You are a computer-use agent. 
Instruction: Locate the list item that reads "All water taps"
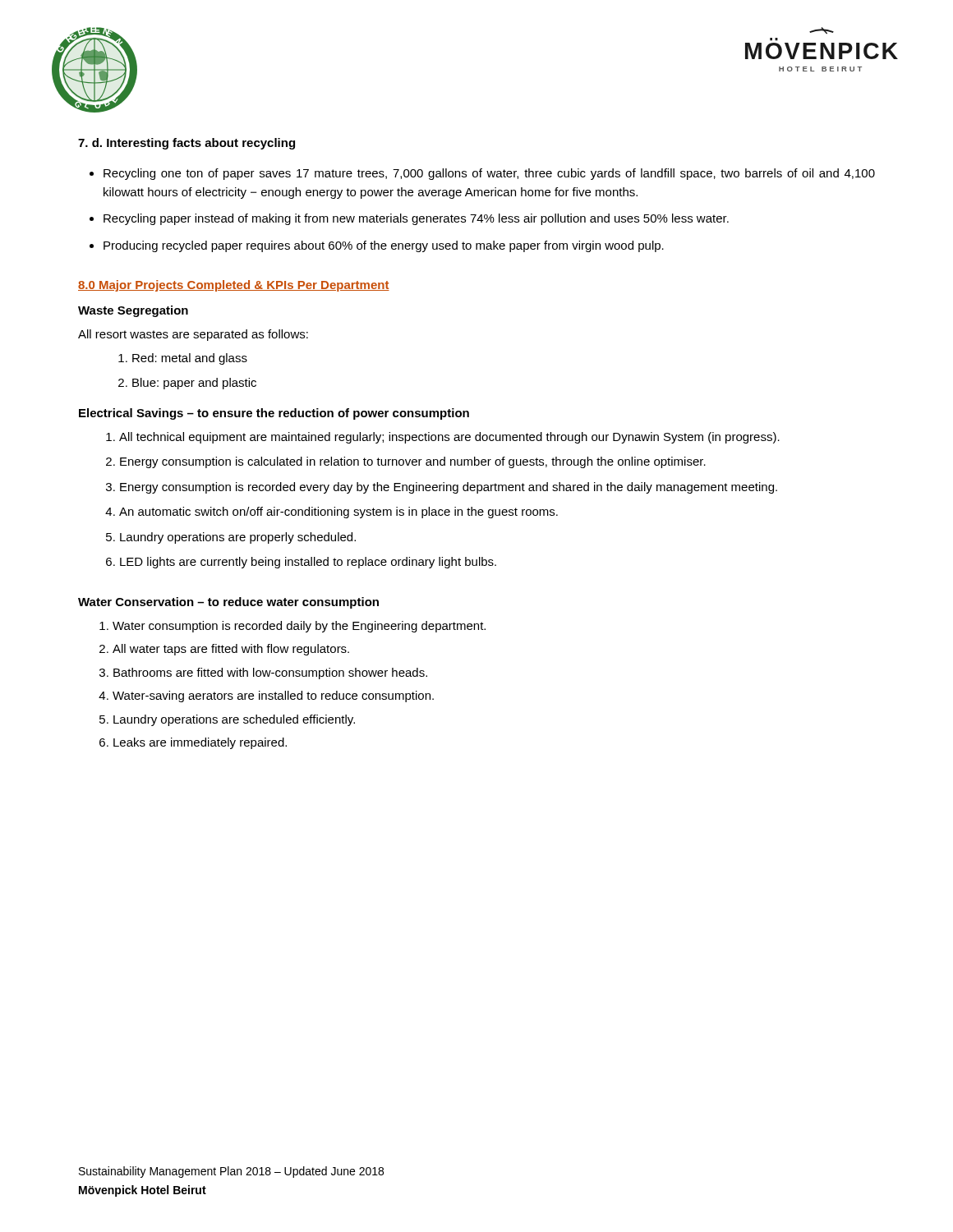click(x=231, y=648)
